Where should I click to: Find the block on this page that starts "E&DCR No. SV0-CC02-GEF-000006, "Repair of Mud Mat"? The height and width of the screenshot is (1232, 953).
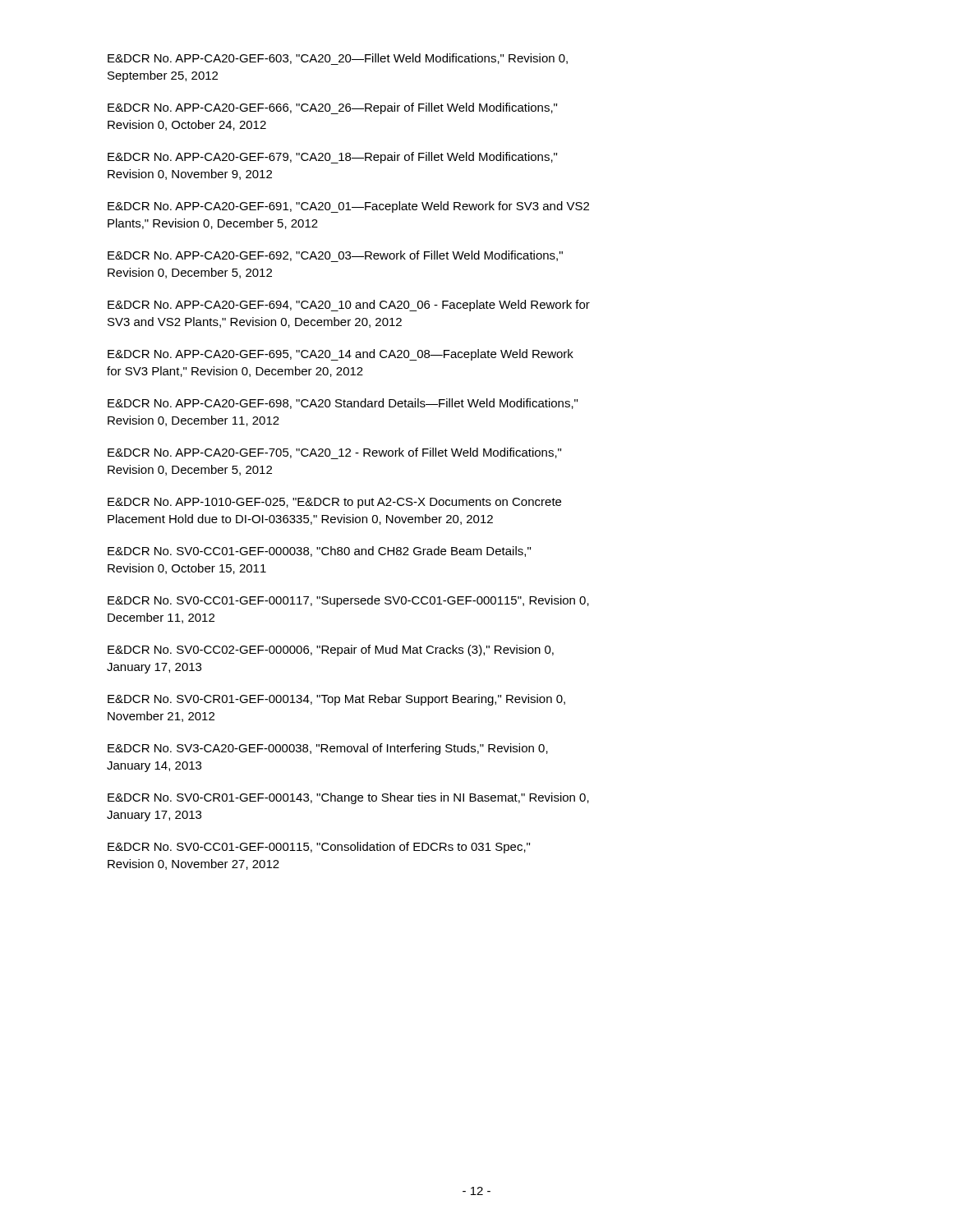[x=331, y=658]
